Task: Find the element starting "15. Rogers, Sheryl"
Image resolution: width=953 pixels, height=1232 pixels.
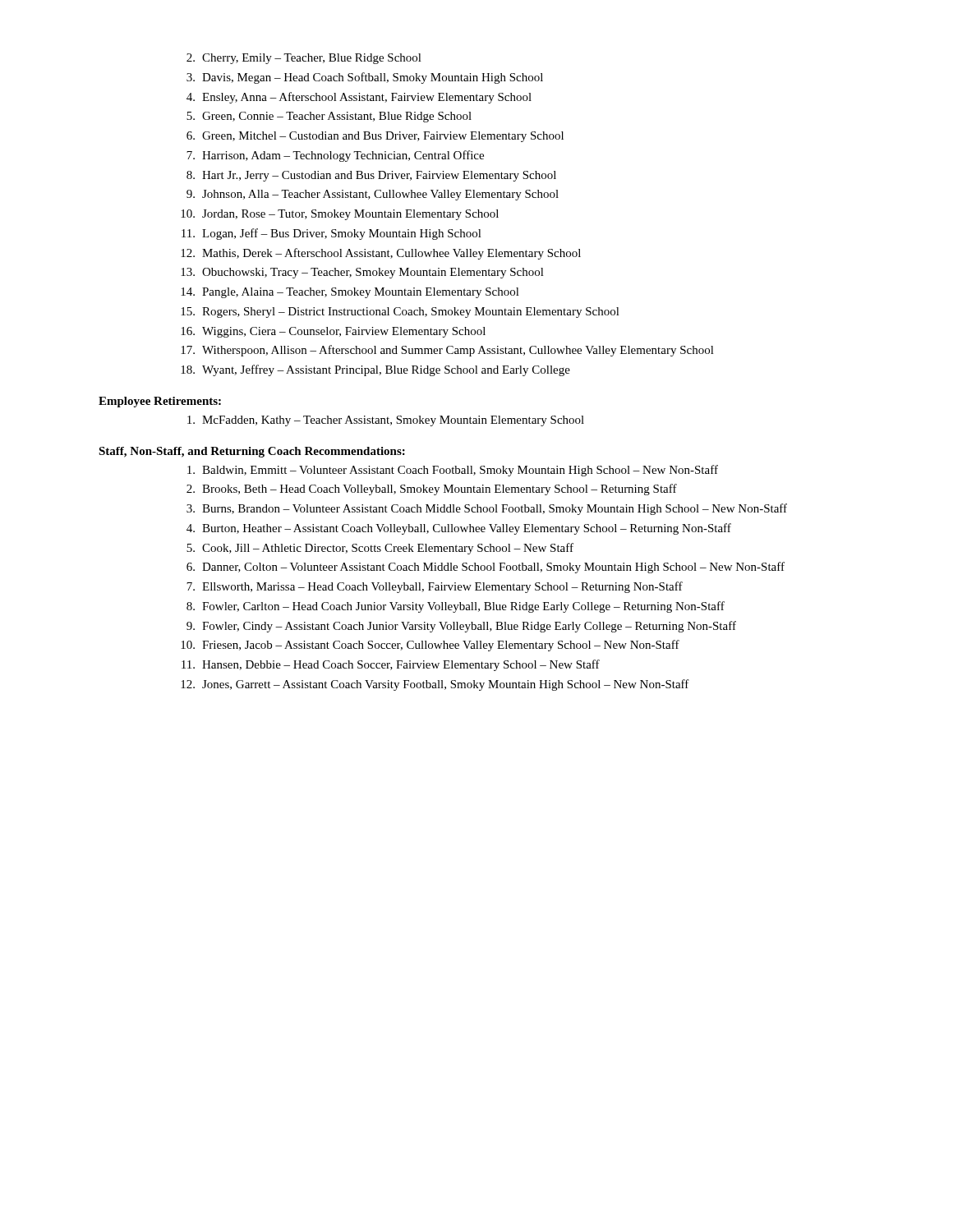Action: (509, 312)
